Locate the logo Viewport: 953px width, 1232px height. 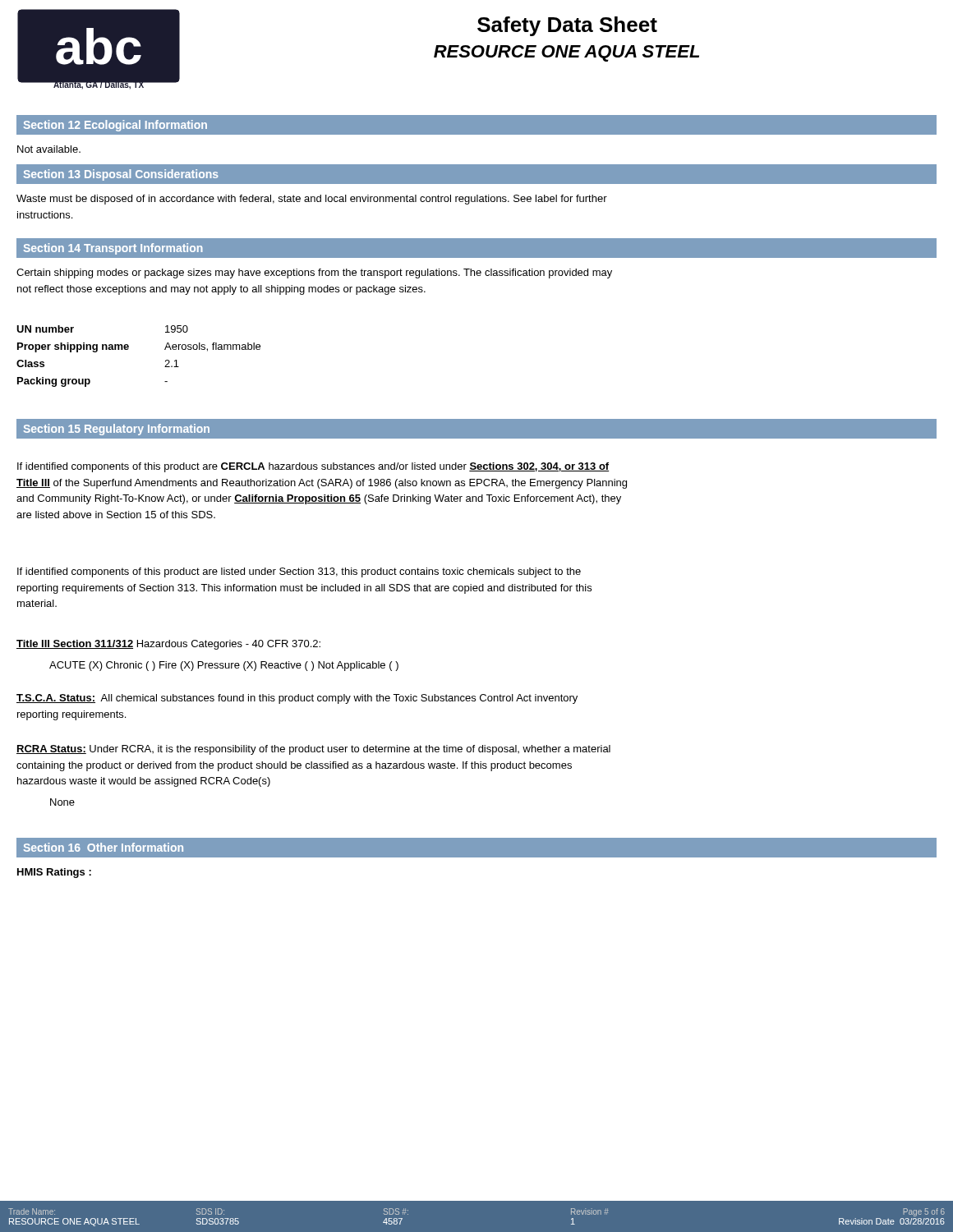tap(99, 55)
